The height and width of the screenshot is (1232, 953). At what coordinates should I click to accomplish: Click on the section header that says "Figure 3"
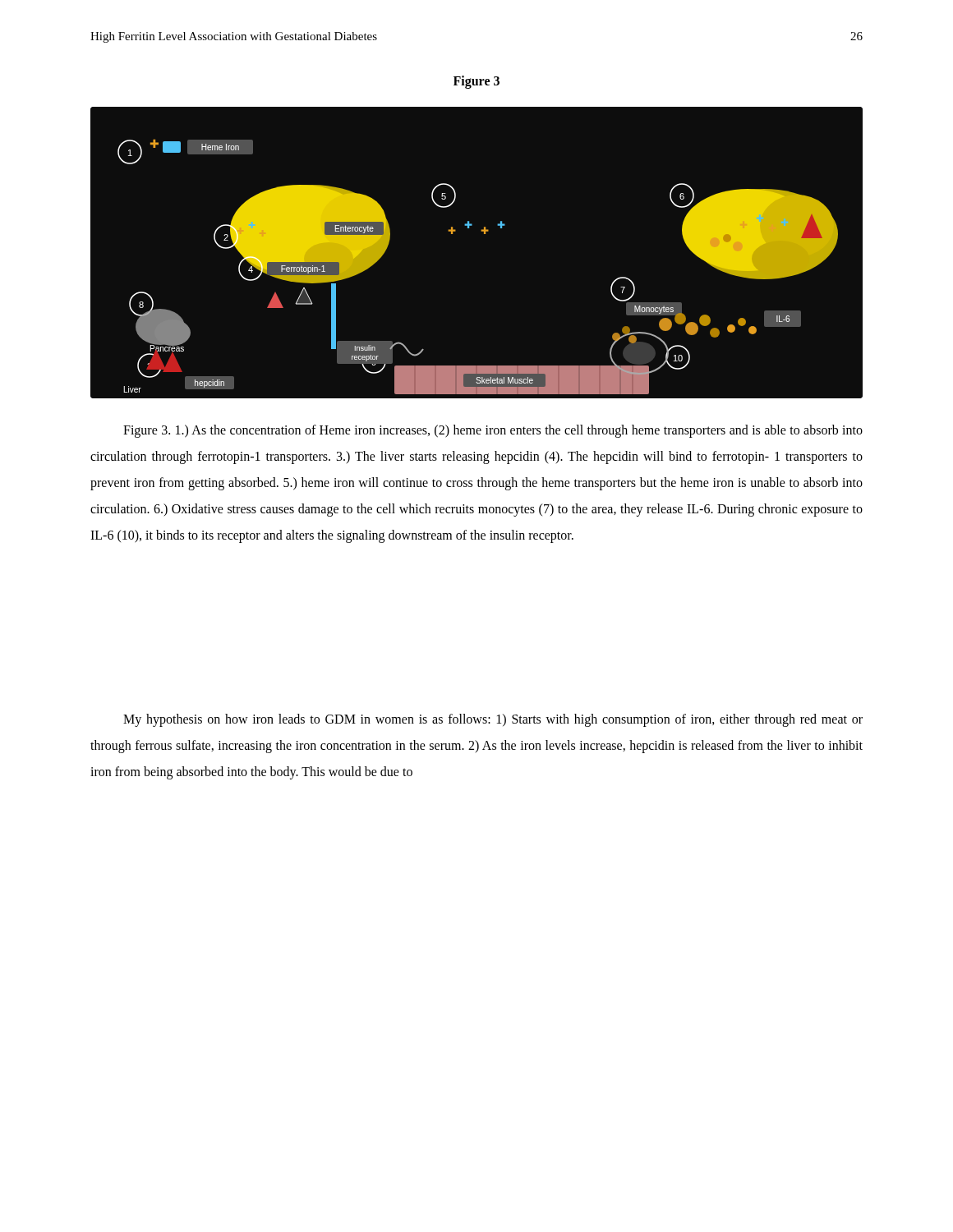point(476,81)
